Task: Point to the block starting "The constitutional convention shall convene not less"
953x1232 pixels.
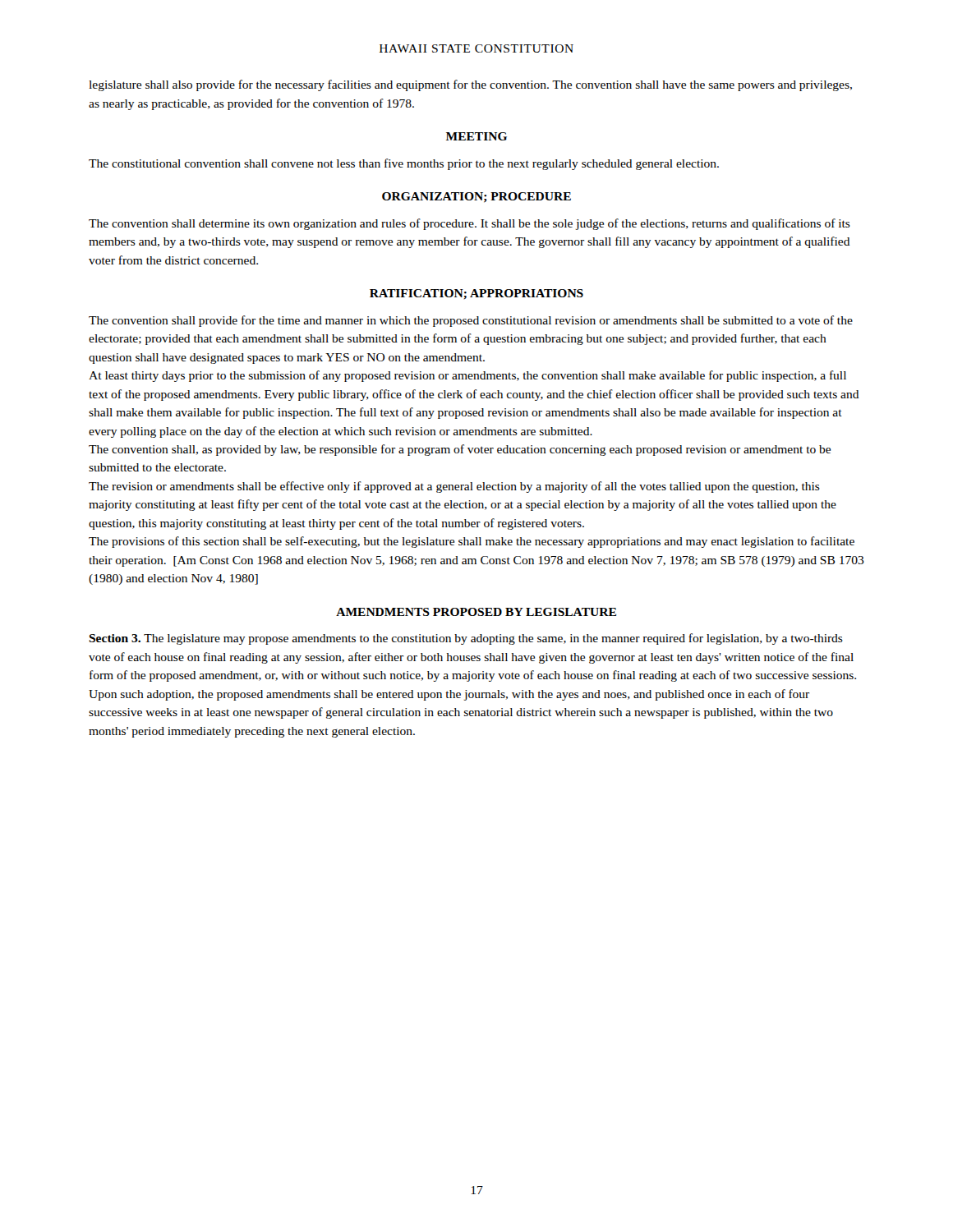Action: click(x=476, y=163)
